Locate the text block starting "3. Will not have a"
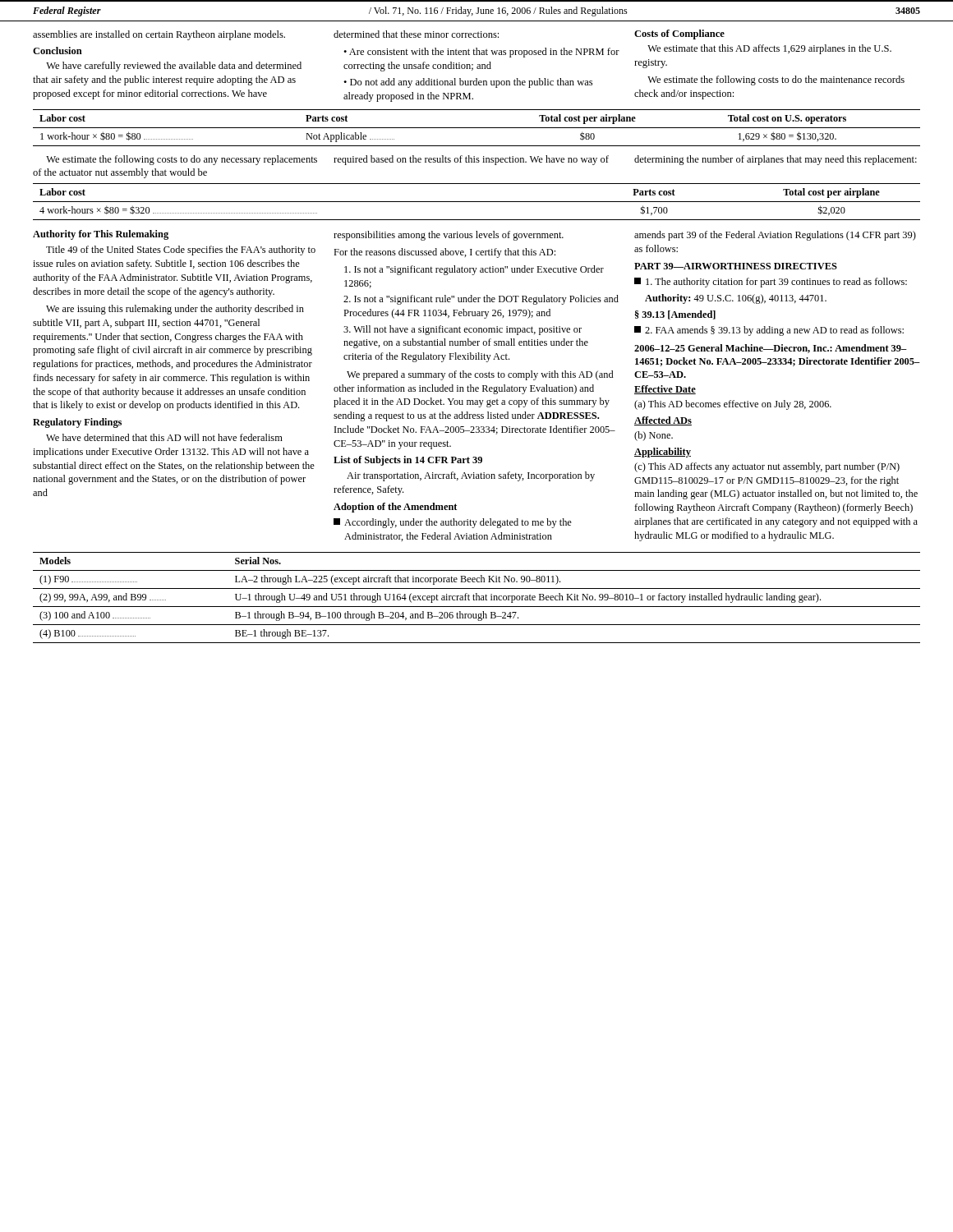Screen dimensions: 1232x953 coord(466,343)
